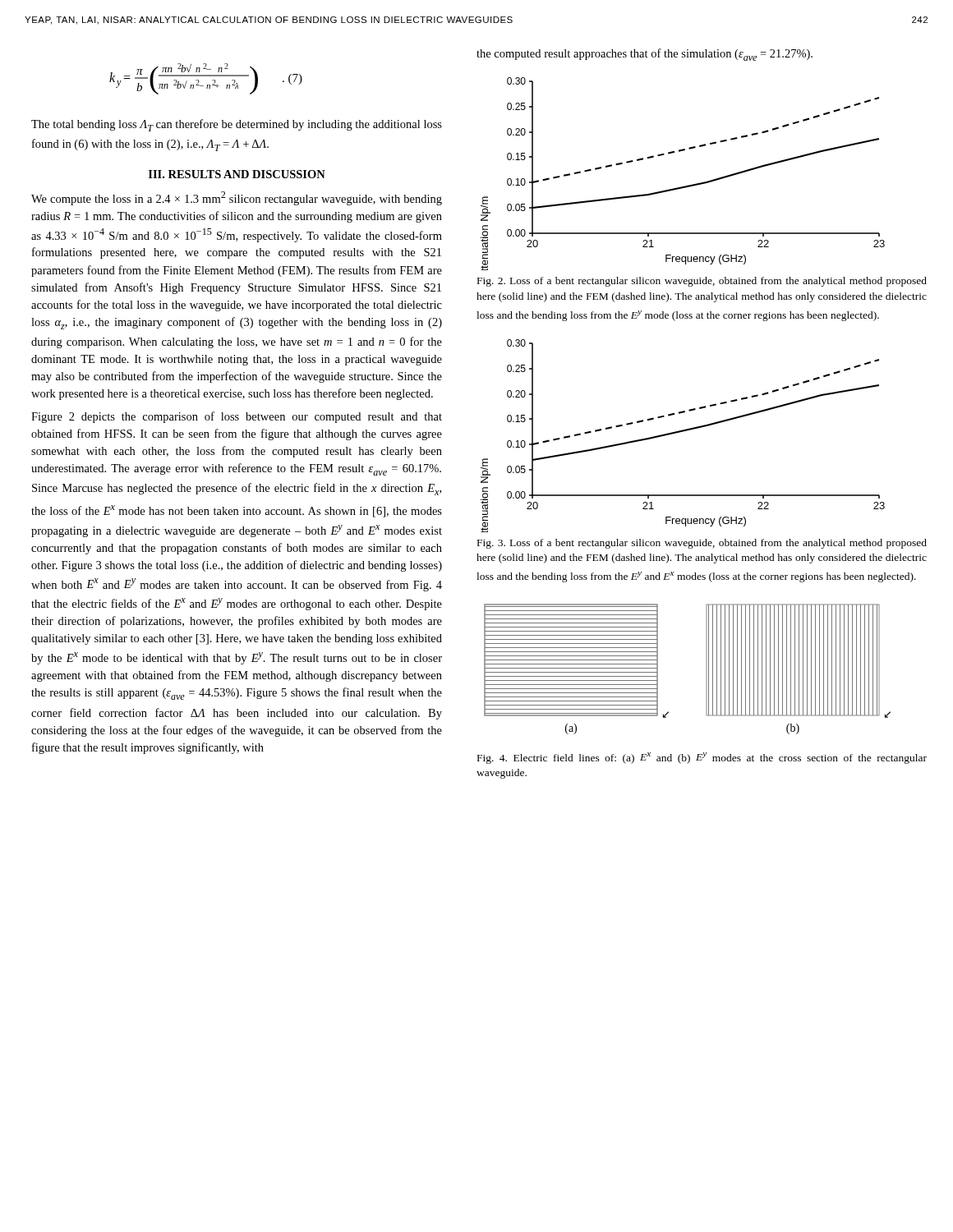Locate the passage starting "k y = π b ("

(237, 78)
